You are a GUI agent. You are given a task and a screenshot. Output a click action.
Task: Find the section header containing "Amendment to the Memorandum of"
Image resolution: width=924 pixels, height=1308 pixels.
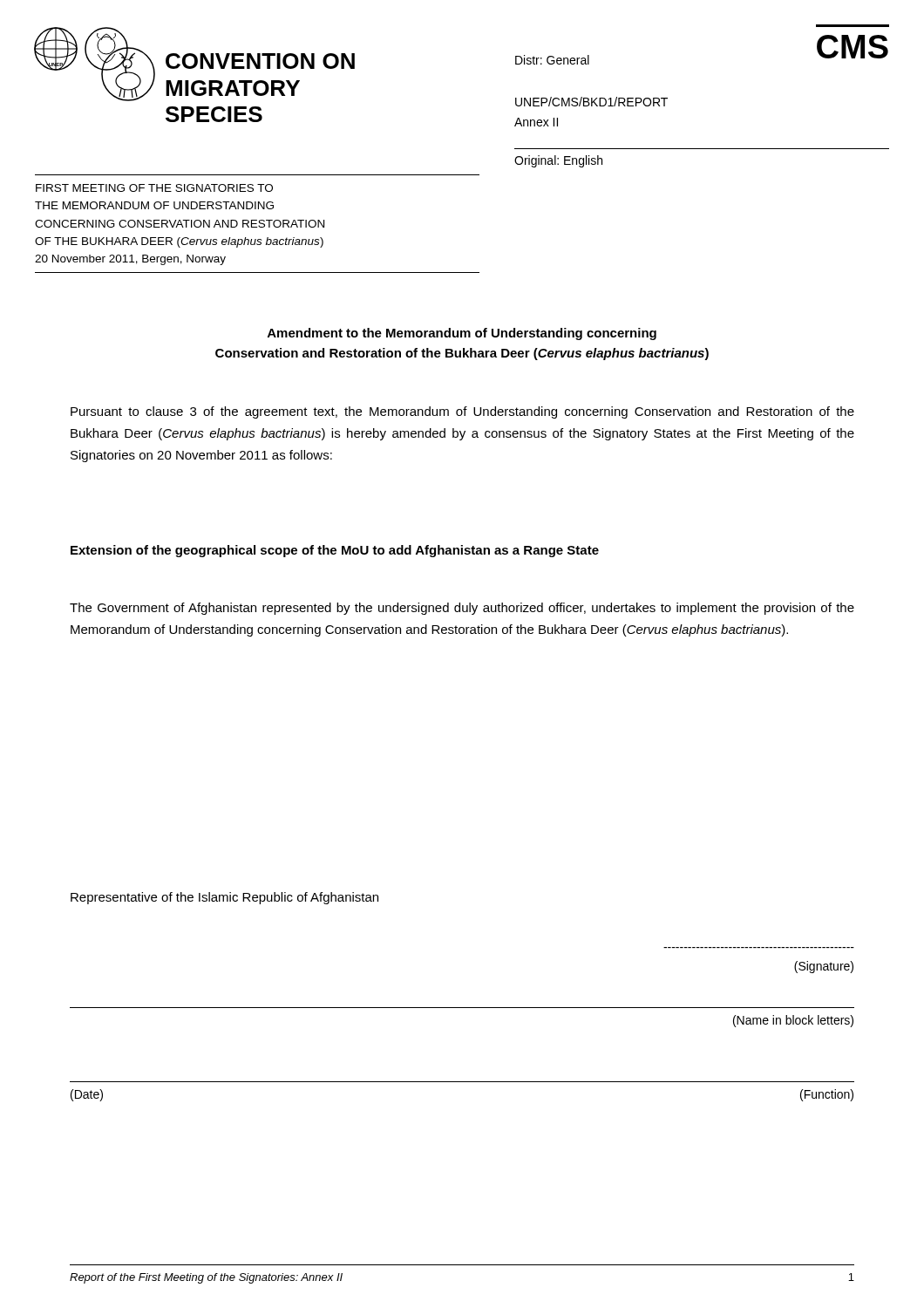(462, 343)
